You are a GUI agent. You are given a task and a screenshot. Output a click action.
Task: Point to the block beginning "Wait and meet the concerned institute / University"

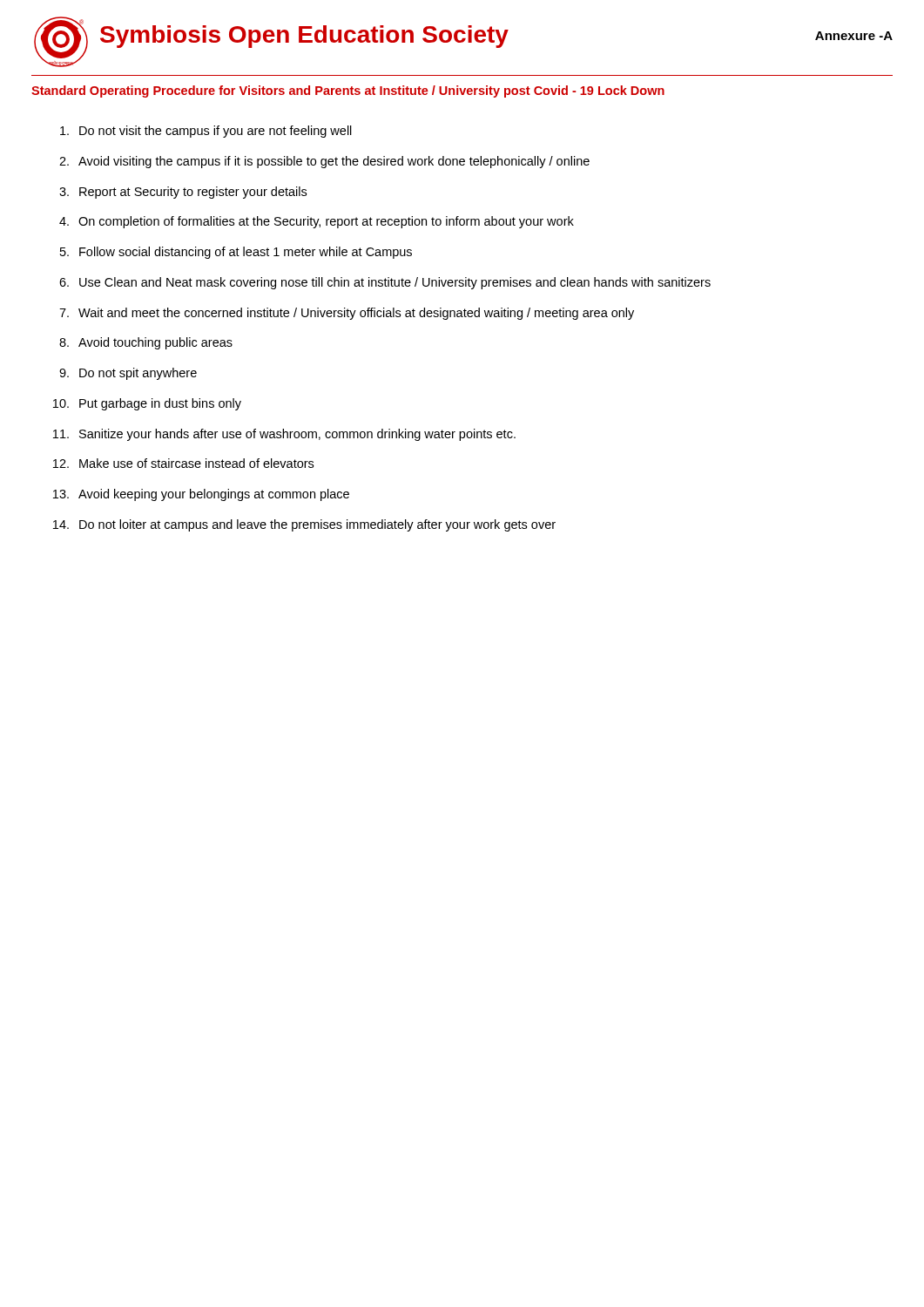coord(356,312)
